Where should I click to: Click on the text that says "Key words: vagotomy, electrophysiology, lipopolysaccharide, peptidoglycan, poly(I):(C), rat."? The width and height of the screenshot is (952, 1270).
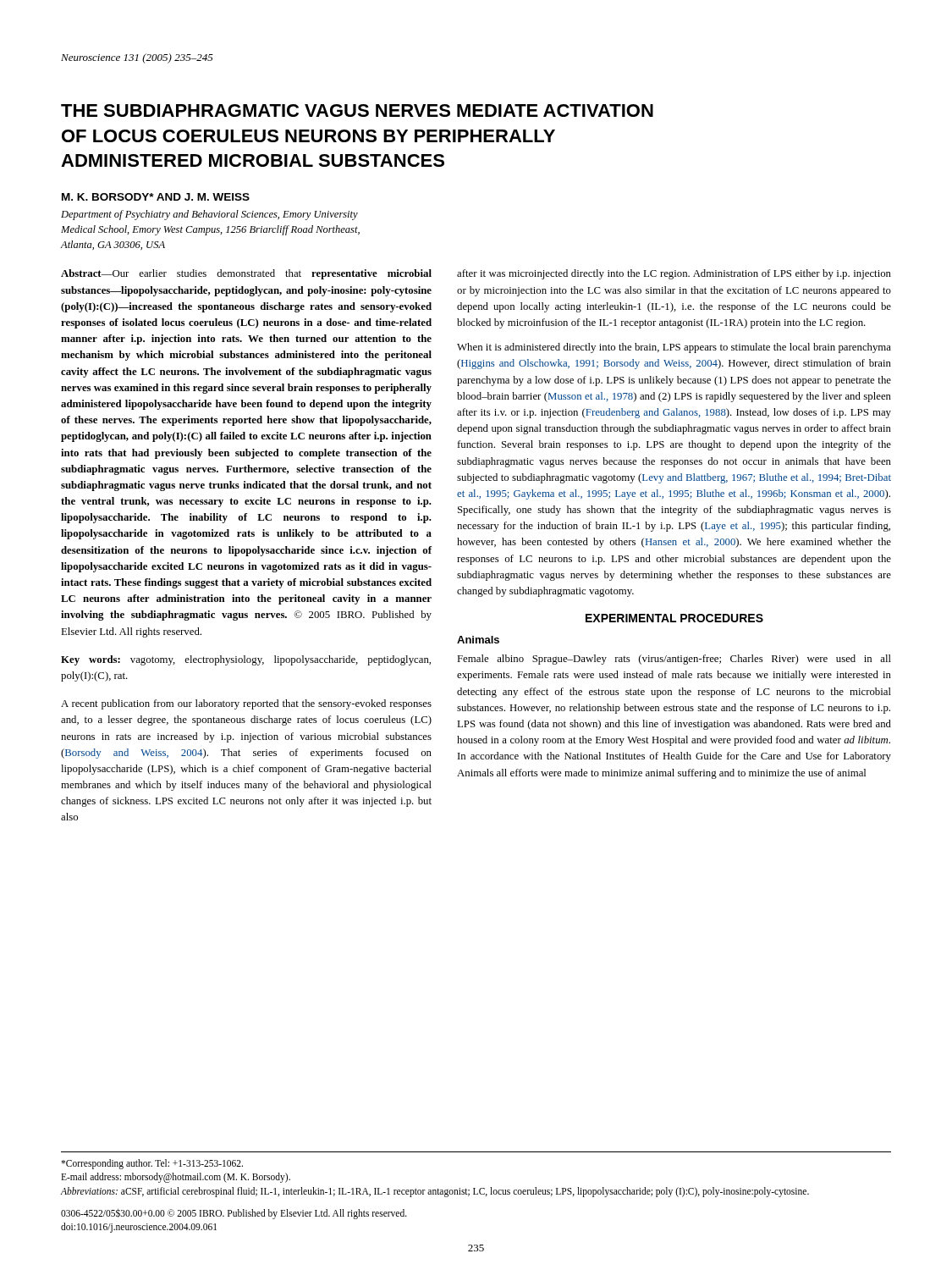pyautogui.click(x=246, y=667)
